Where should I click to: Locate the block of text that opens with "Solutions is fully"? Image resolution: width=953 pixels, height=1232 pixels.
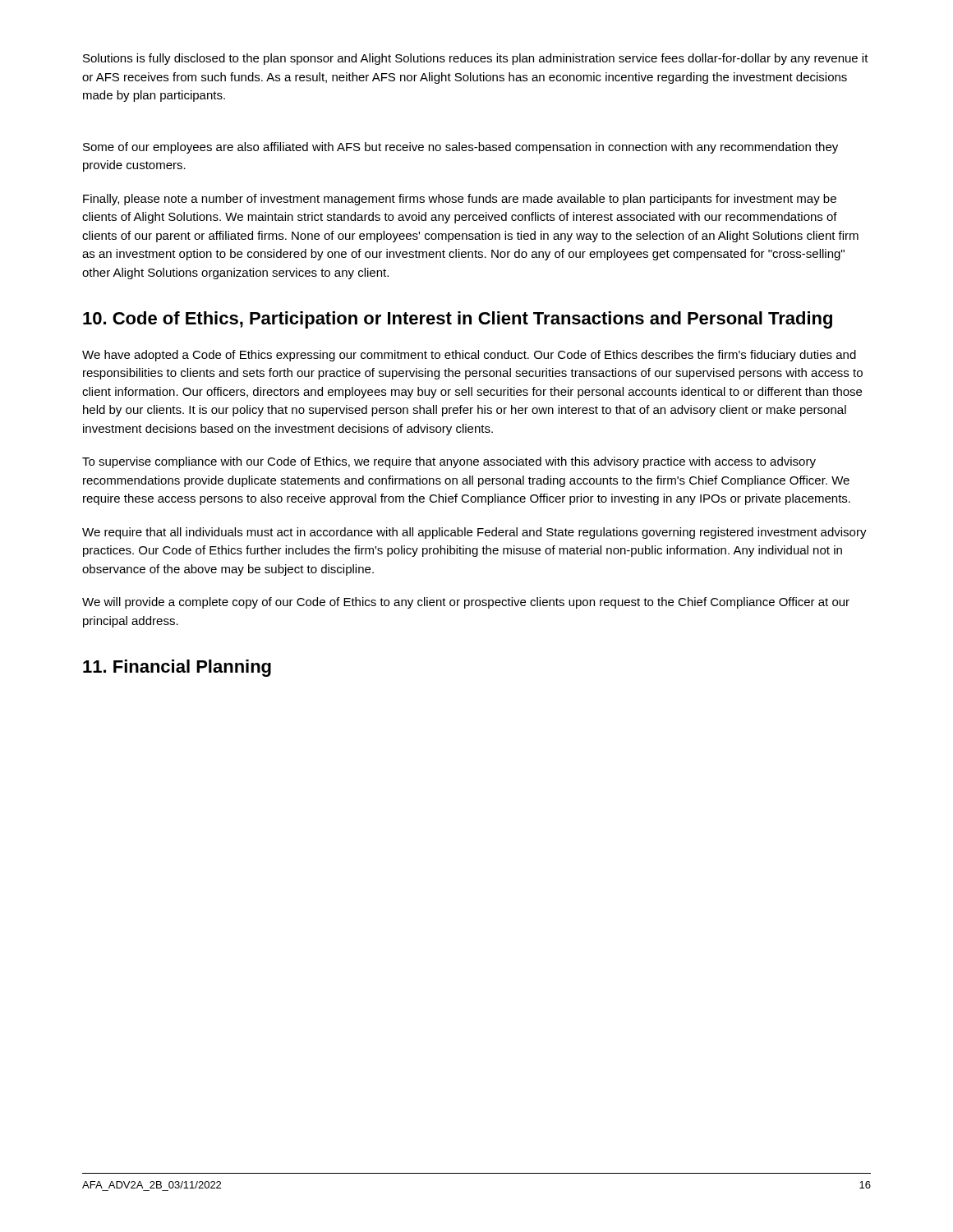pos(475,76)
